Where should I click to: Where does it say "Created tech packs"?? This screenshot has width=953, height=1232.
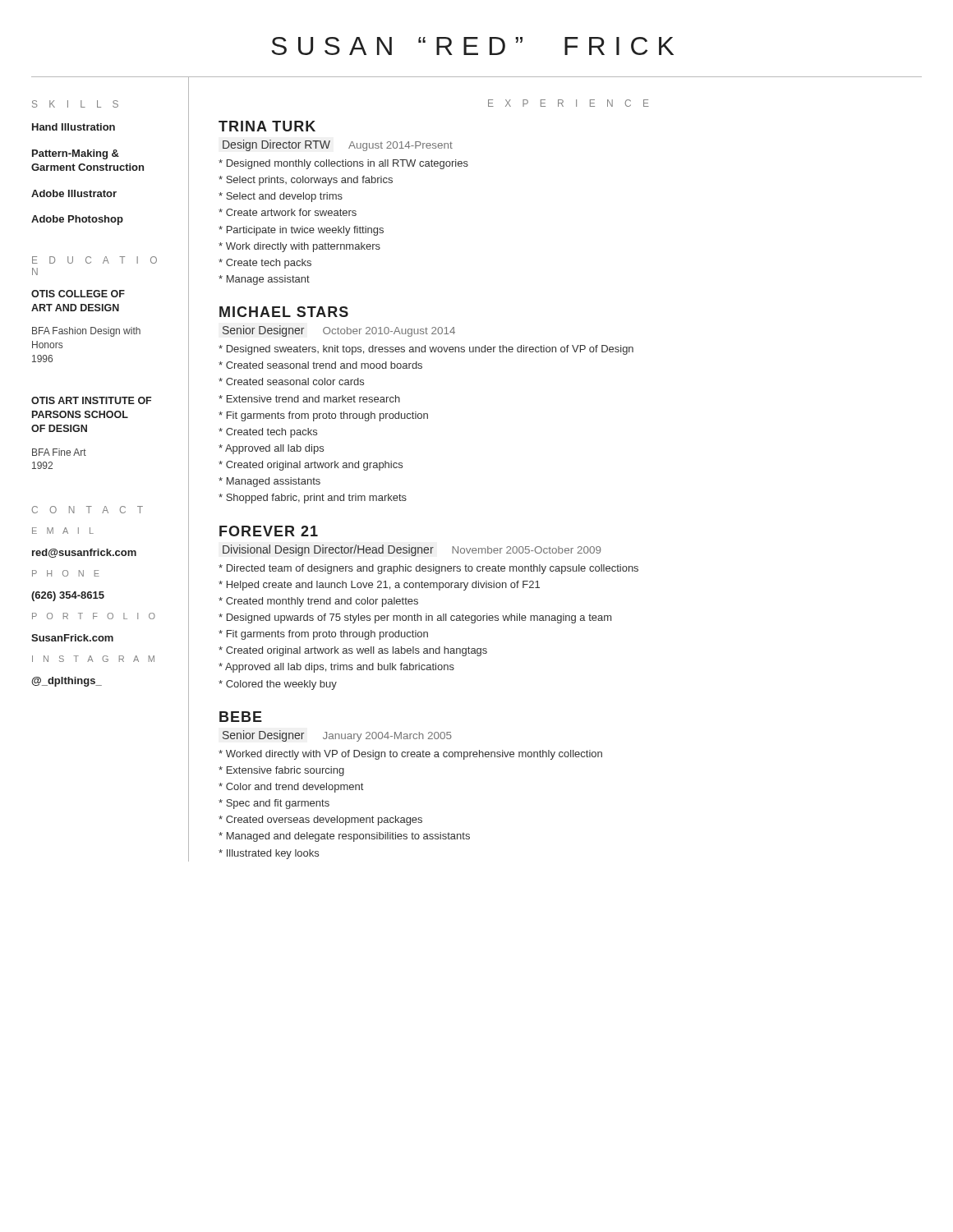coord(268,431)
